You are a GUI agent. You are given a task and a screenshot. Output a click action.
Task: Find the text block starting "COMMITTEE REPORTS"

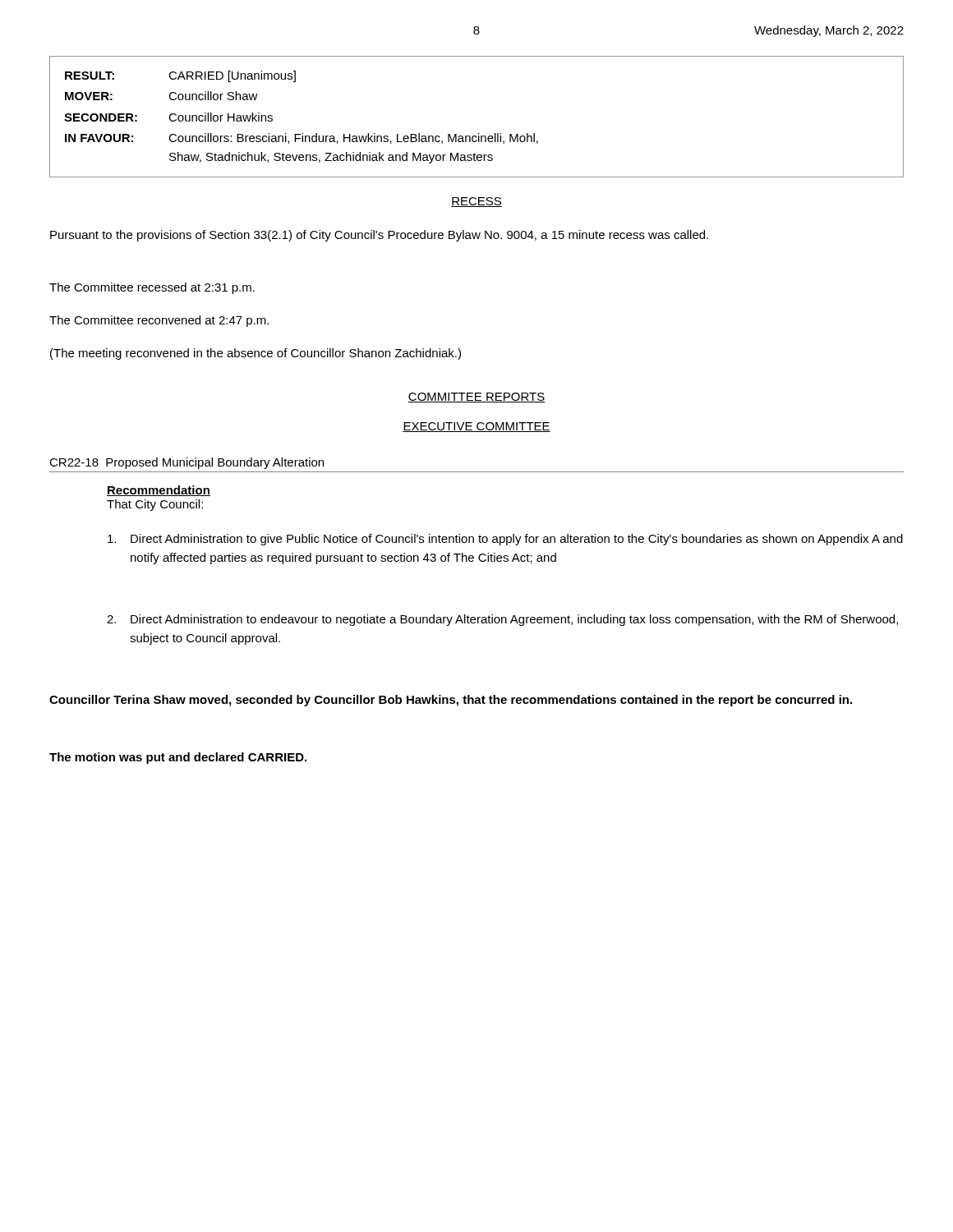point(476,396)
